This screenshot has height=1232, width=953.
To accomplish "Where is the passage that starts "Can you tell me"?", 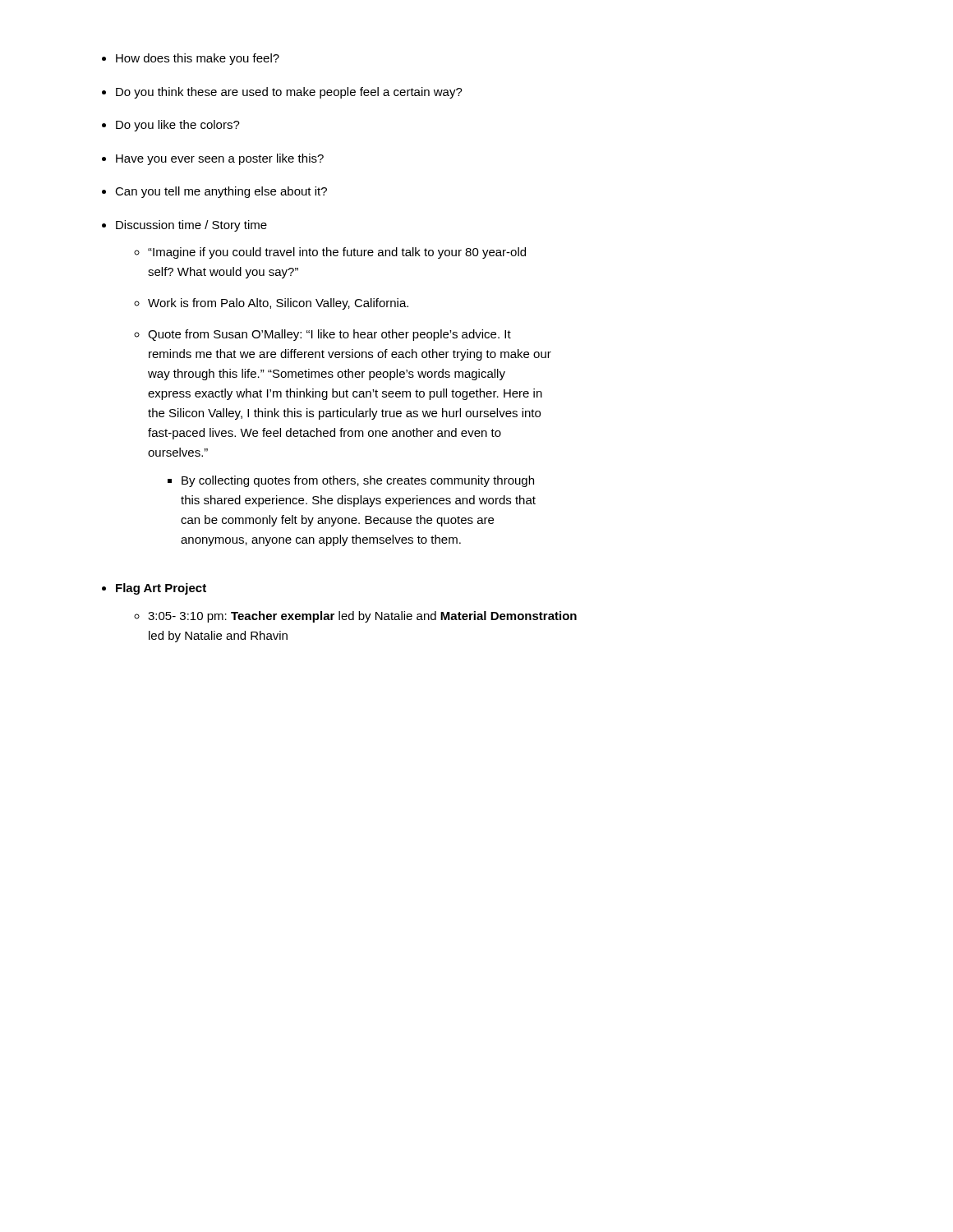I will click(221, 192).
